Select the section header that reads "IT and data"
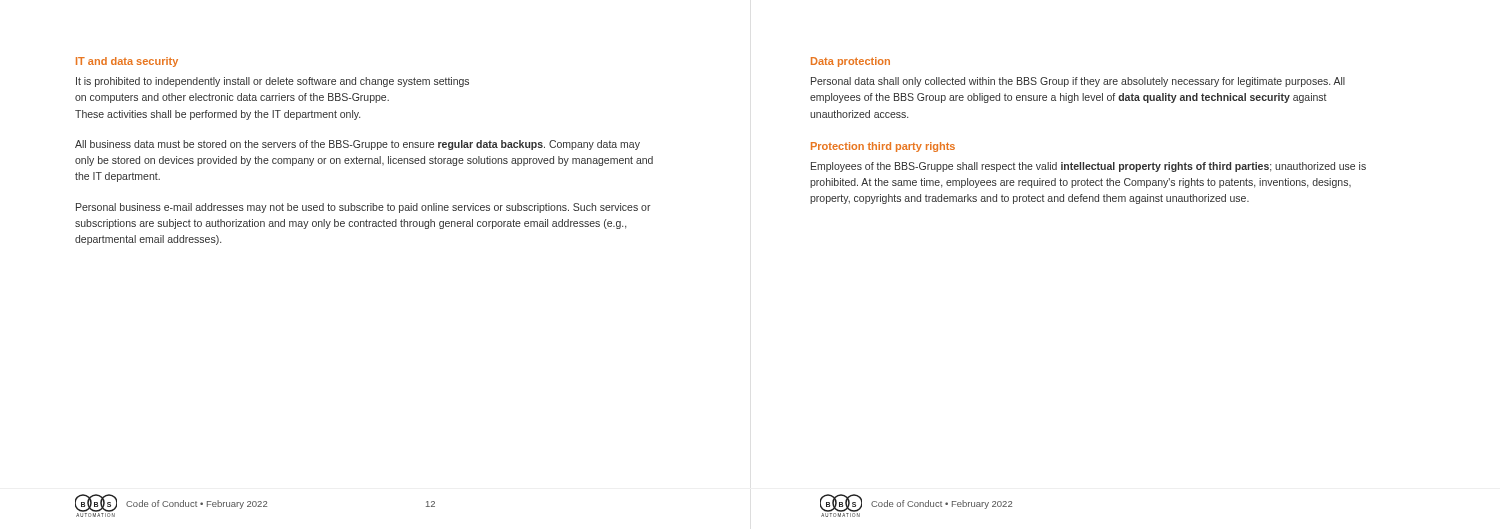 (x=127, y=61)
